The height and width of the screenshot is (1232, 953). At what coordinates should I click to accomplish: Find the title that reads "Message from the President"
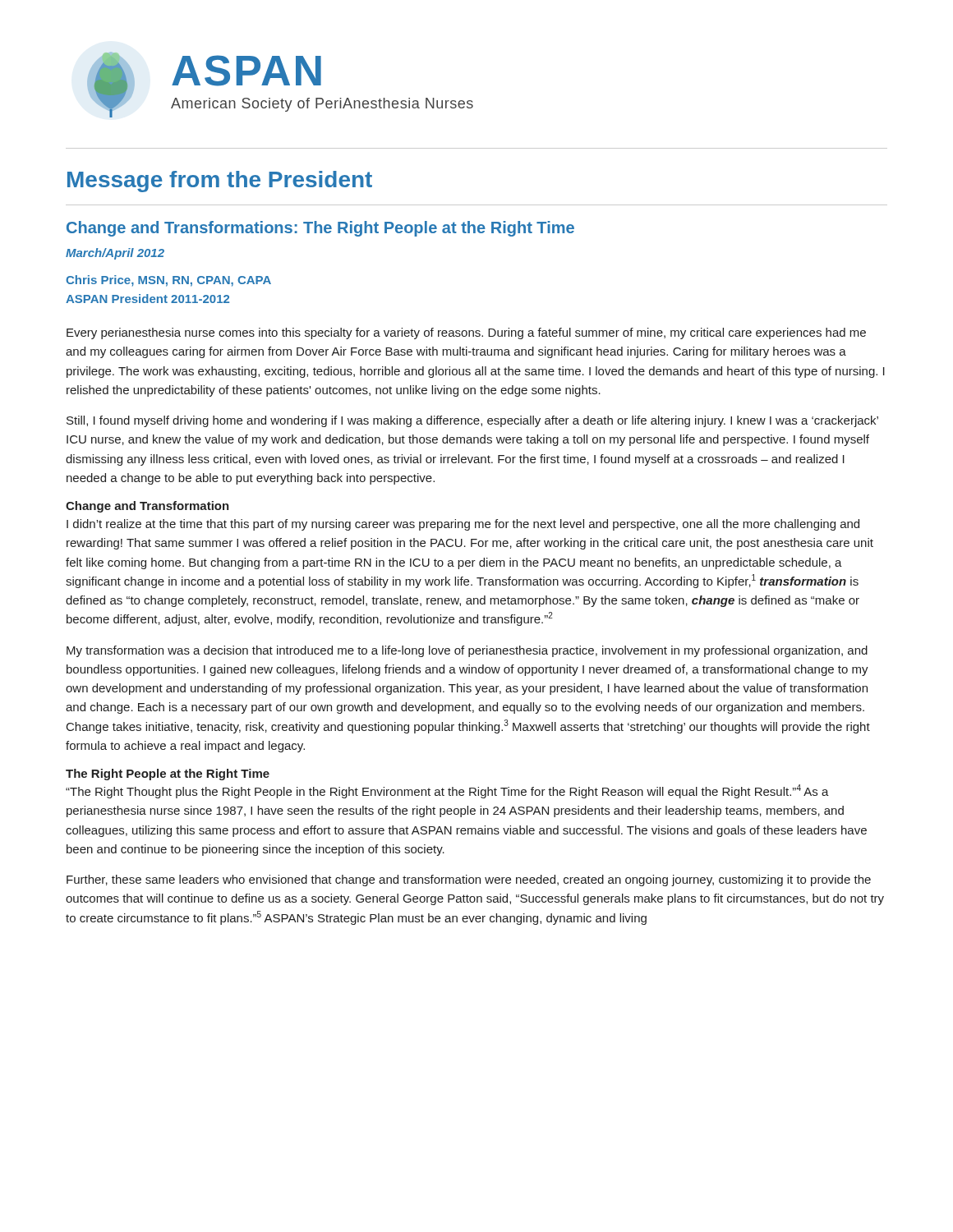click(219, 179)
